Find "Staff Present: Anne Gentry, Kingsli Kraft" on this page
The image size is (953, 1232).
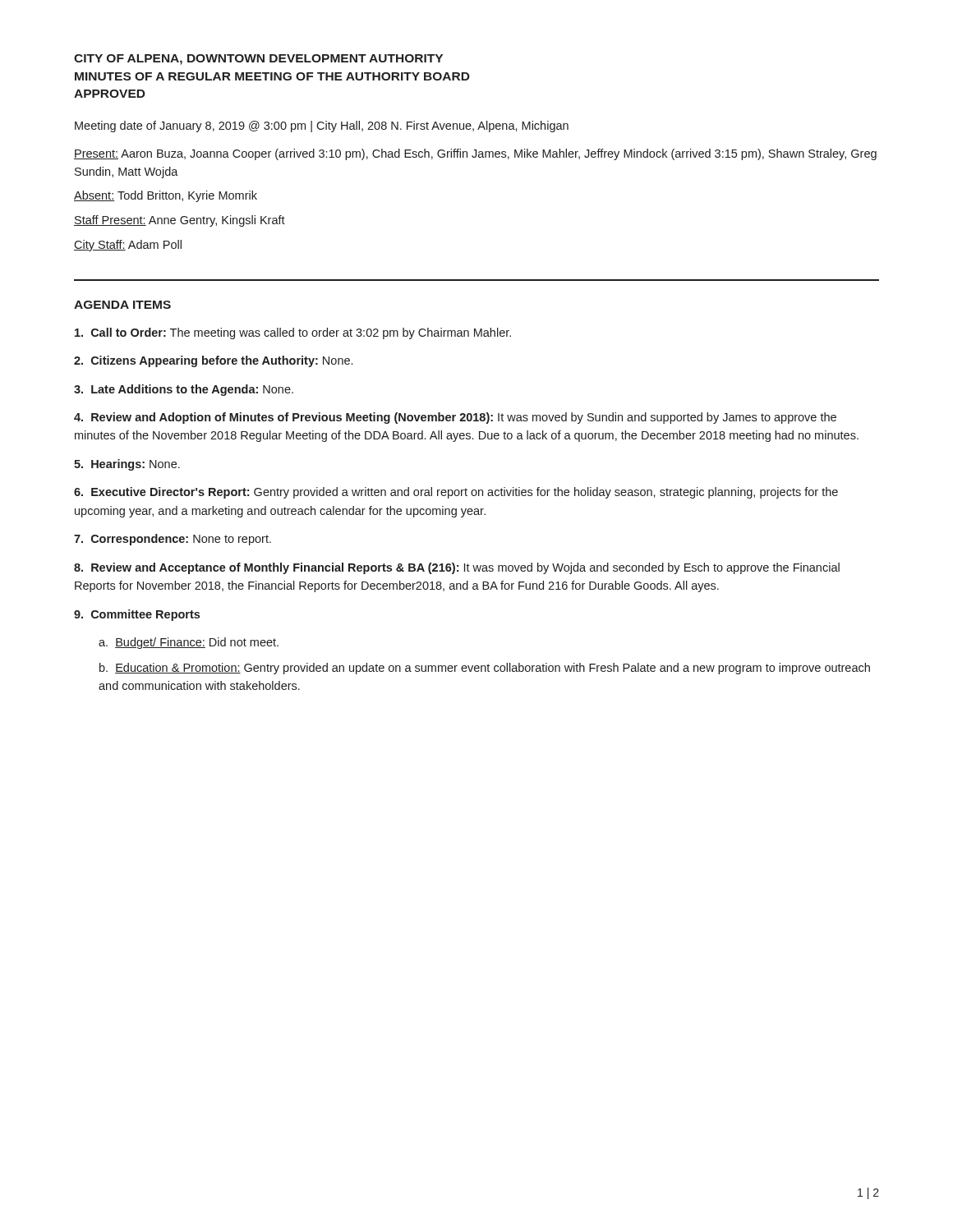tap(179, 220)
